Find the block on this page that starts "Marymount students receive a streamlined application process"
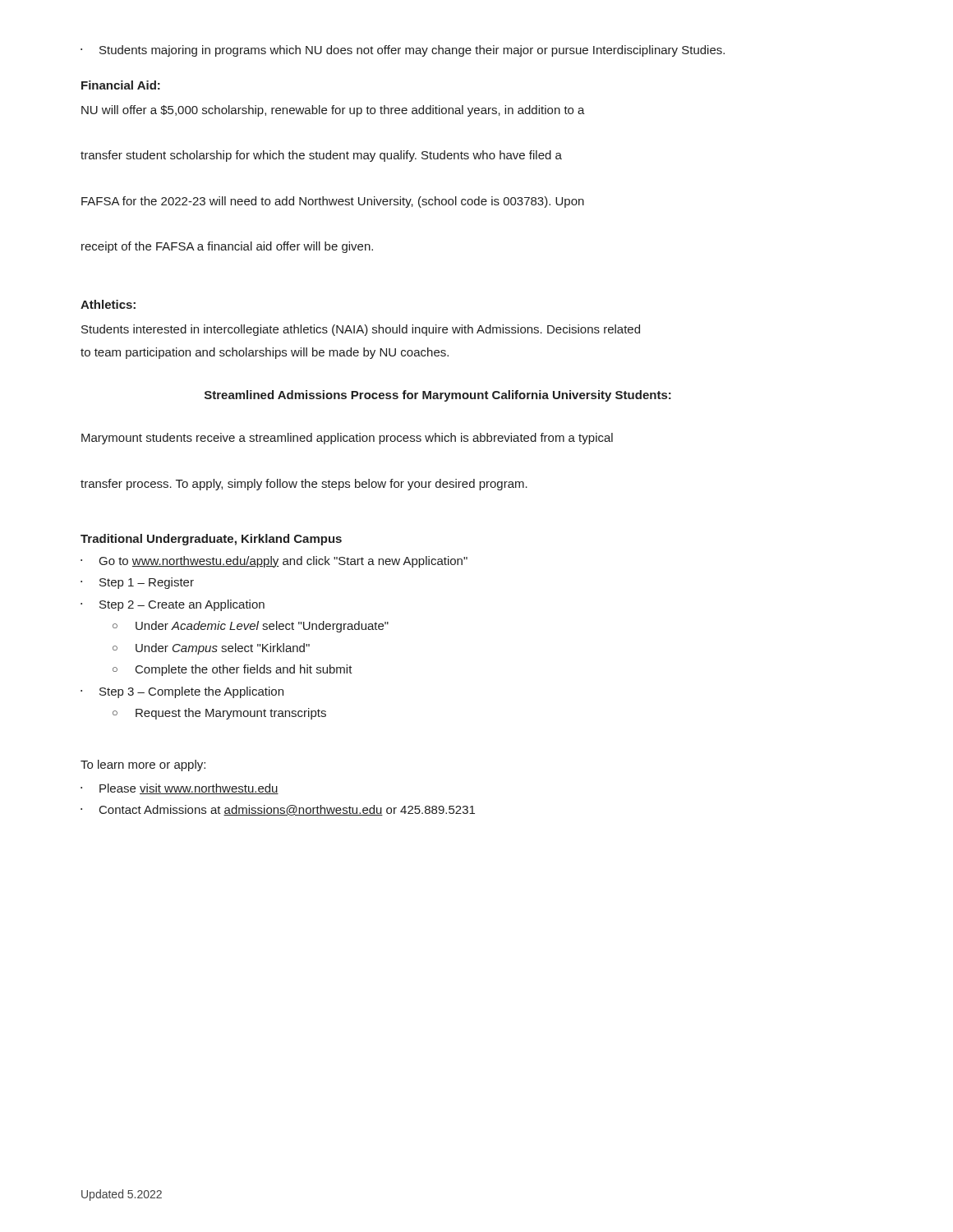Viewport: 953px width, 1232px height. point(347,439)
